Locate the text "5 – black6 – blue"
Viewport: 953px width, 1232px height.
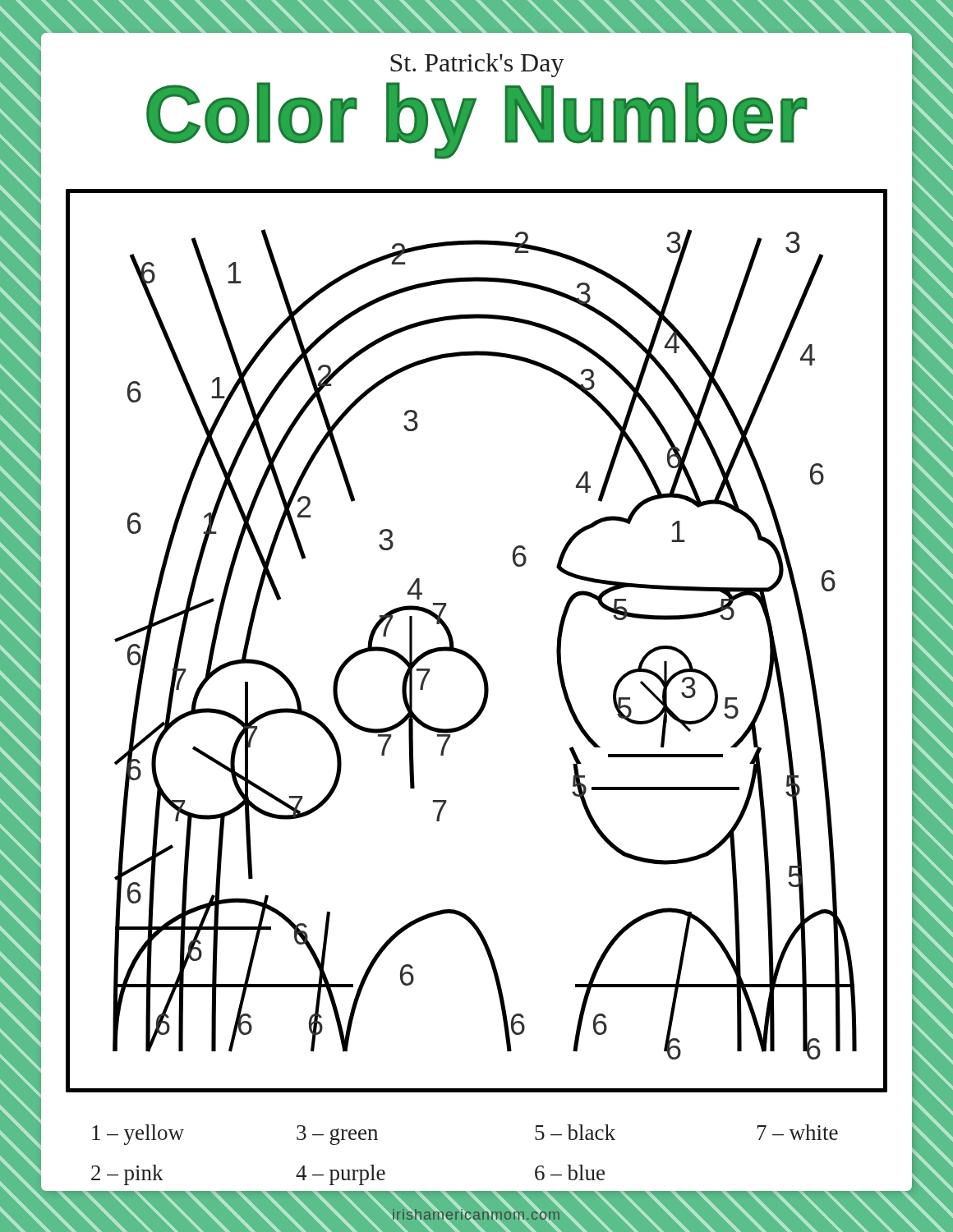click(x=575, y=1132)
